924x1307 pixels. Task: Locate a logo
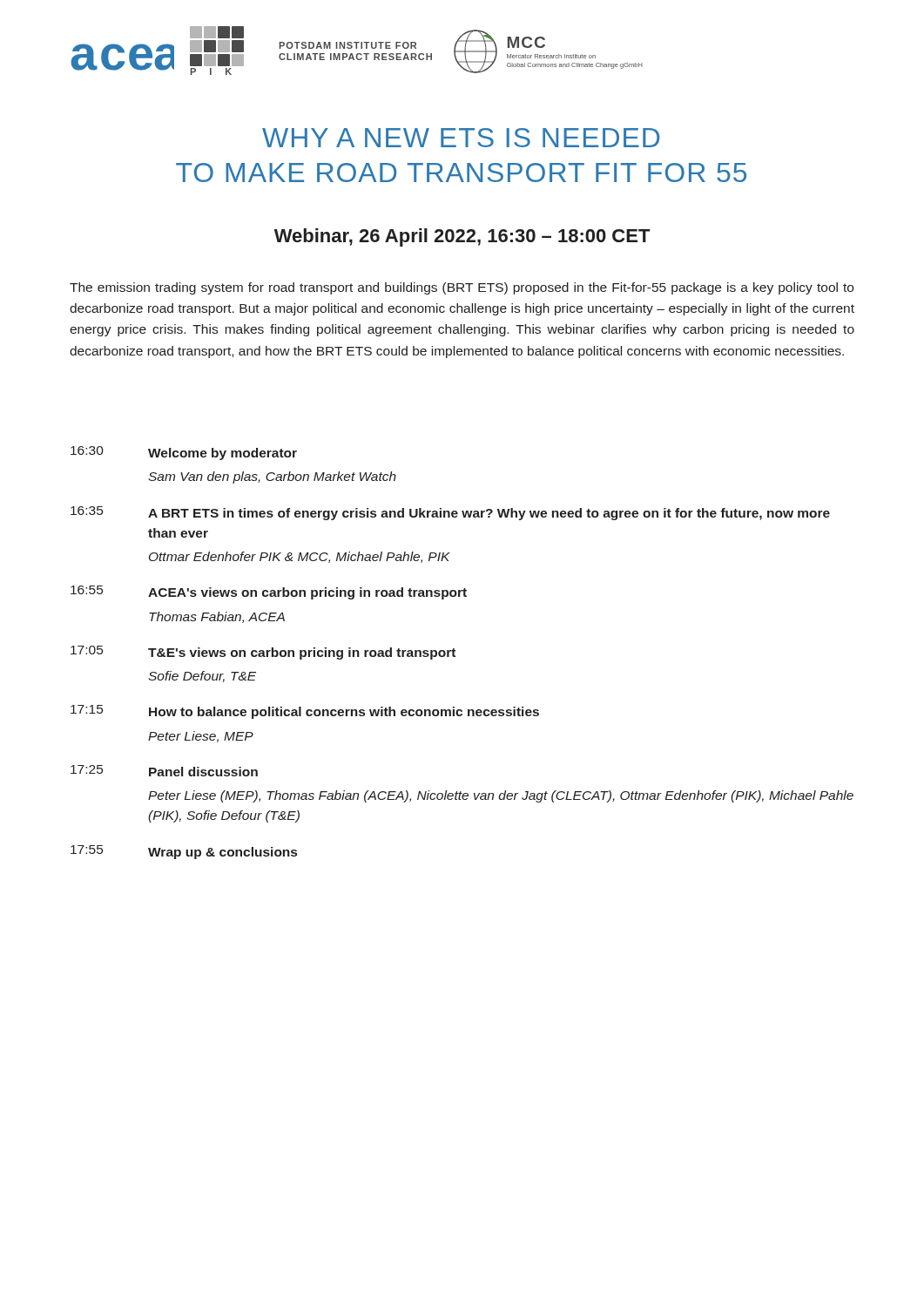point(462,51)
